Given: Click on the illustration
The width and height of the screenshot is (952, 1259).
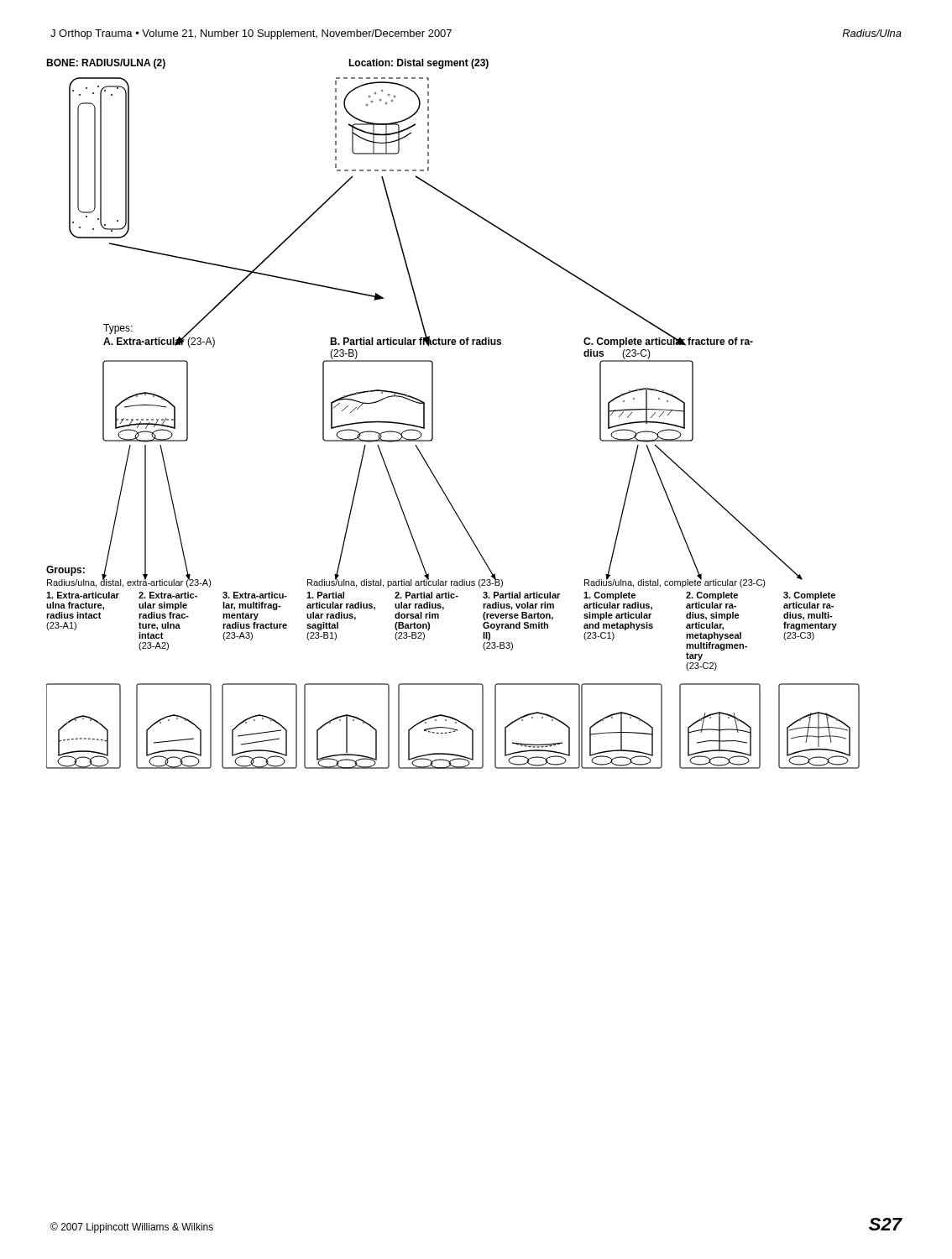Looking at the screenshot, I should click(476, 619).
